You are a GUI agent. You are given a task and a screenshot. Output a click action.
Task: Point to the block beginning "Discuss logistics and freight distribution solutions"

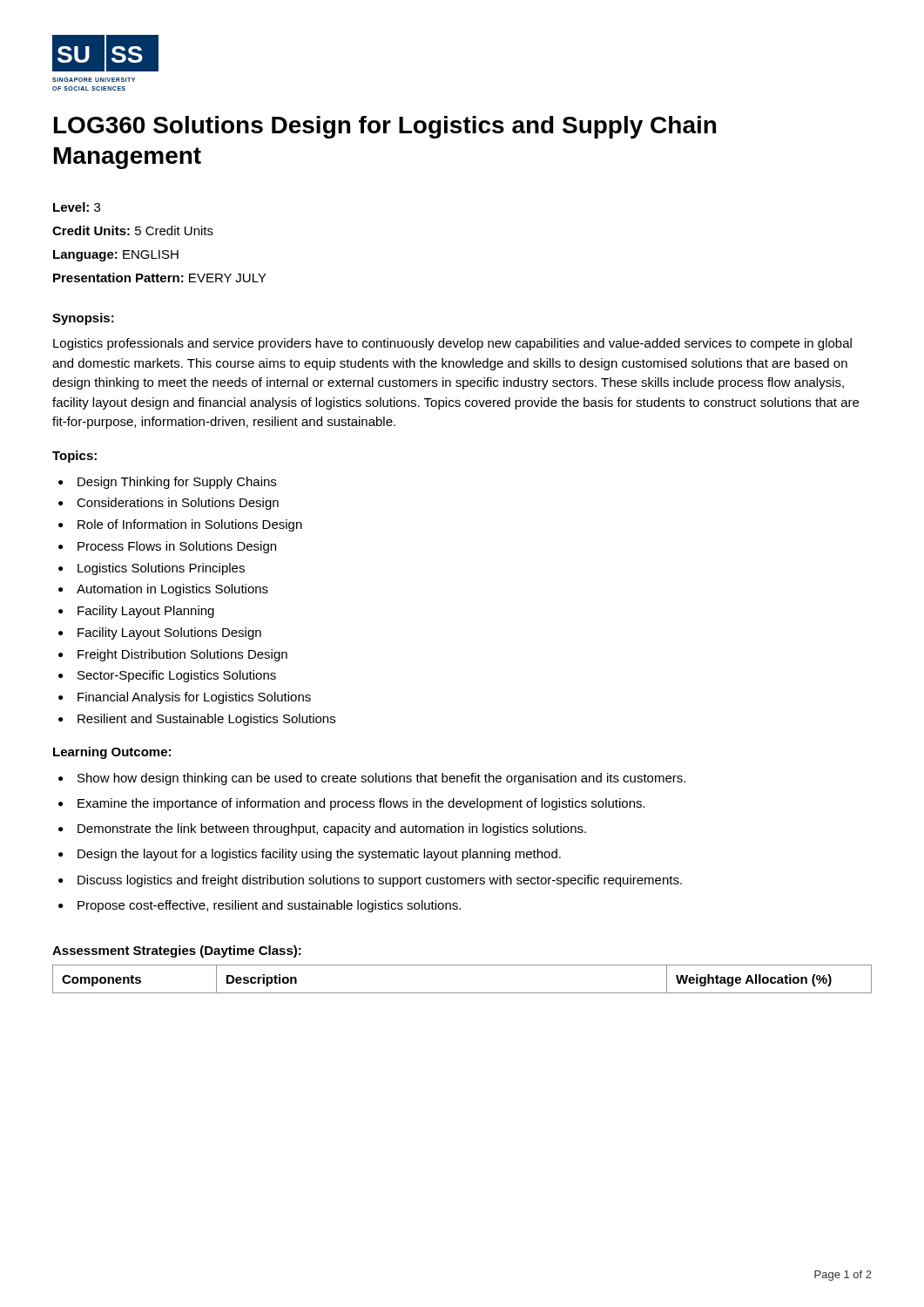[x=462, y=879]
